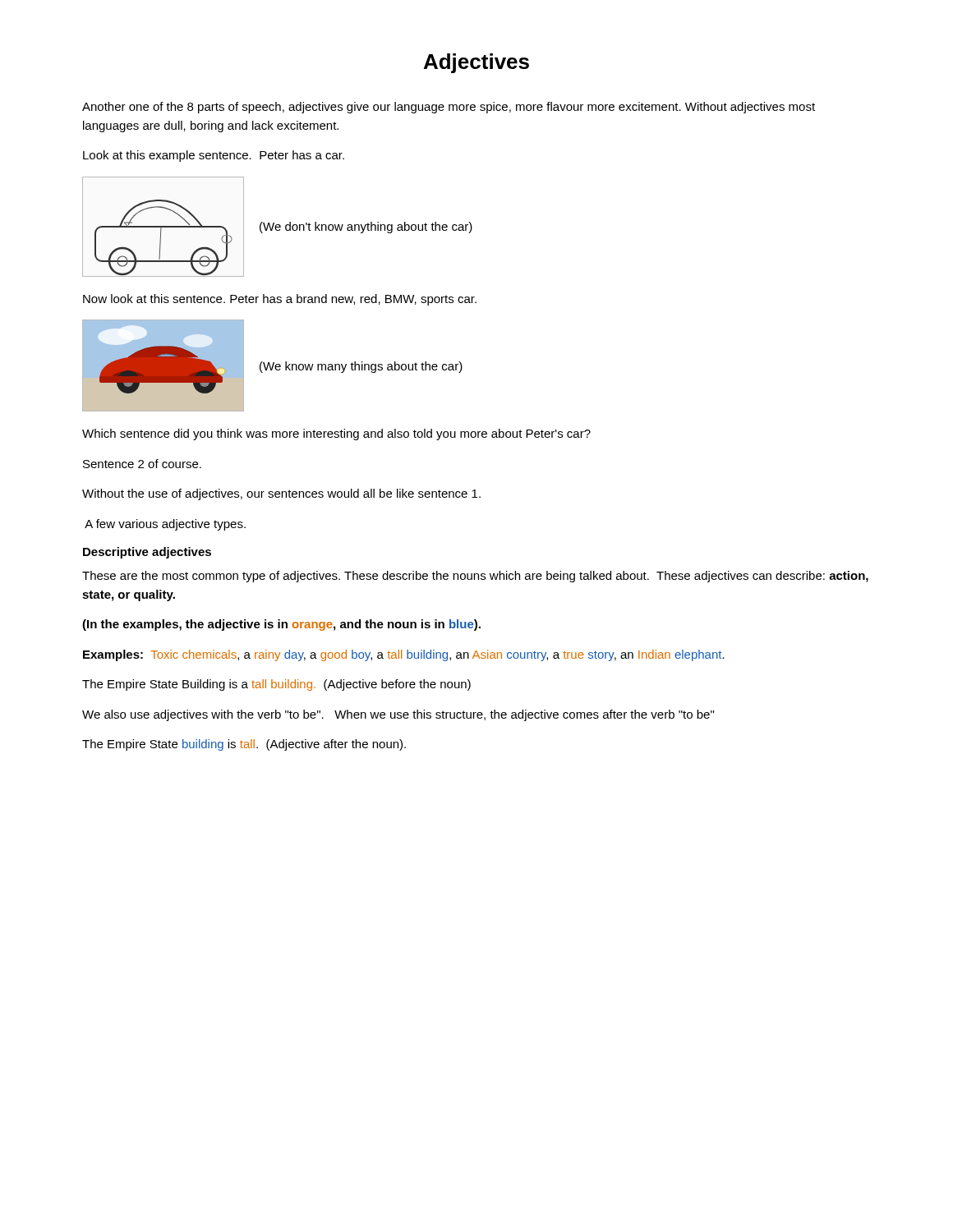Click on the text block that reads "Sentence 2 of"
This screenshot has width=953, height=1232.
click(142, 463)
